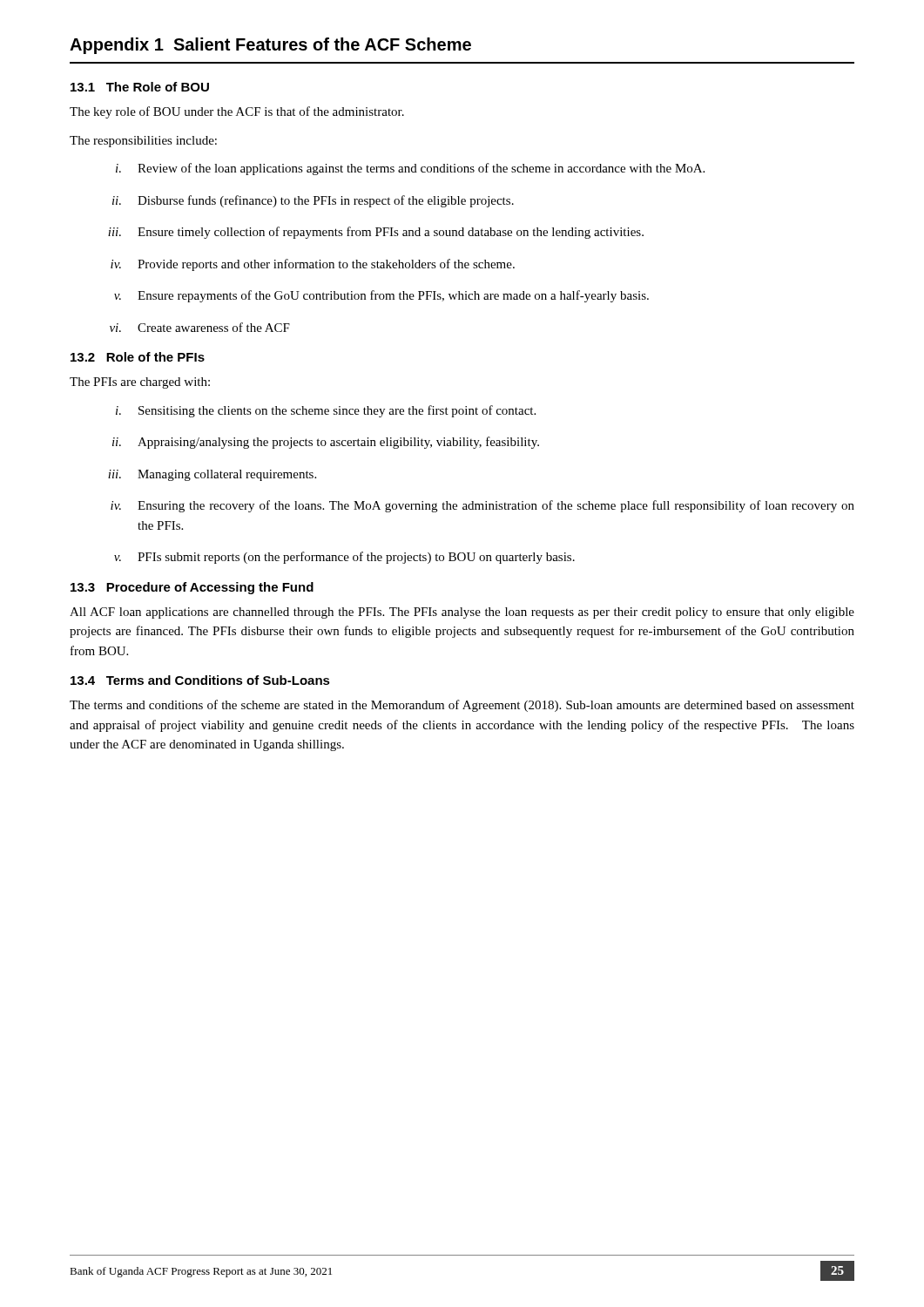Navigate to the passage starting "ii. Appraising/analysing the projects to ascertain eligibility, viability,"
924x1307 pixels.
point(462,442)
